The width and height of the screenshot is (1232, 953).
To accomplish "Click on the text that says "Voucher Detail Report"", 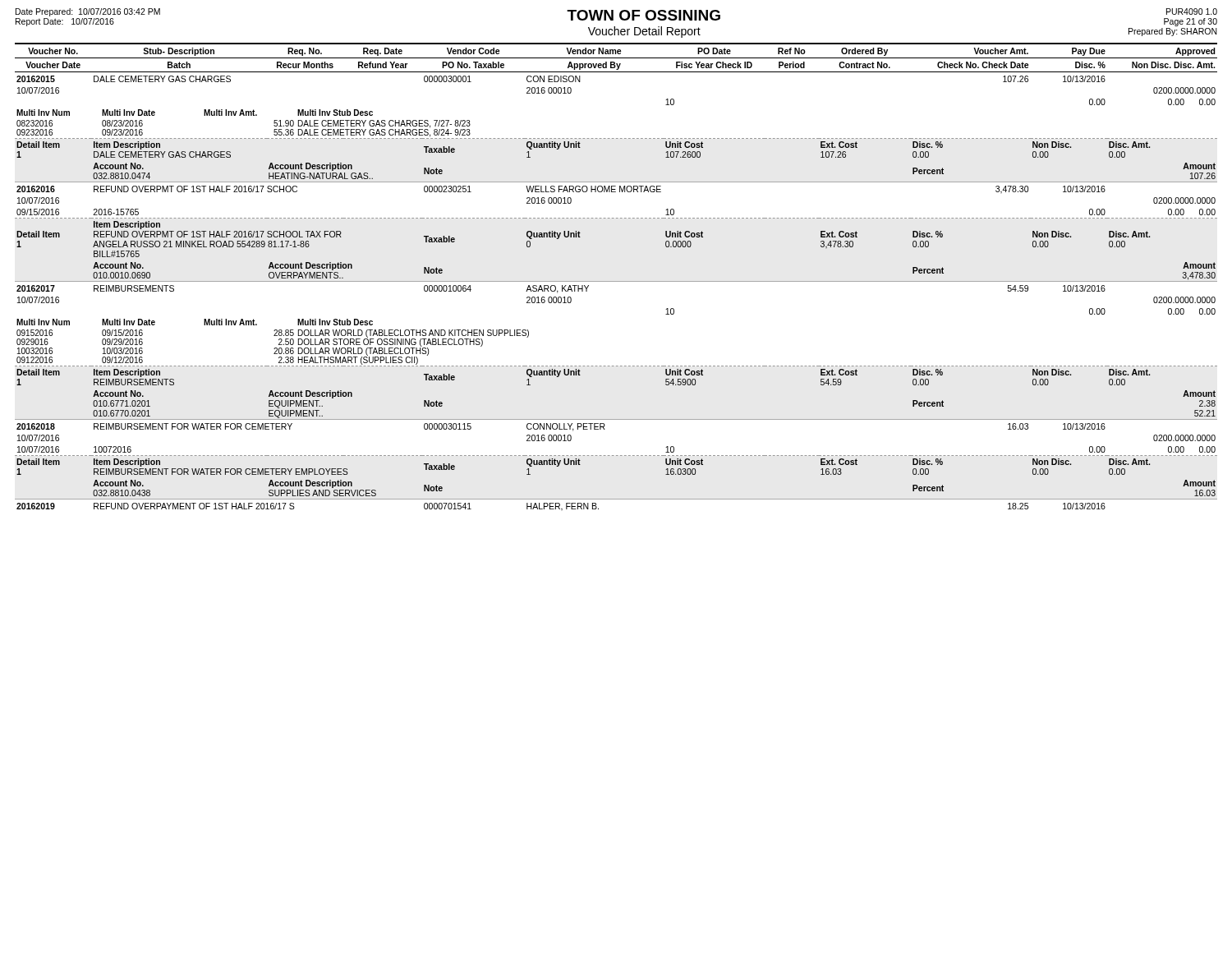I will pyautogui.click(x=644, y=31).
